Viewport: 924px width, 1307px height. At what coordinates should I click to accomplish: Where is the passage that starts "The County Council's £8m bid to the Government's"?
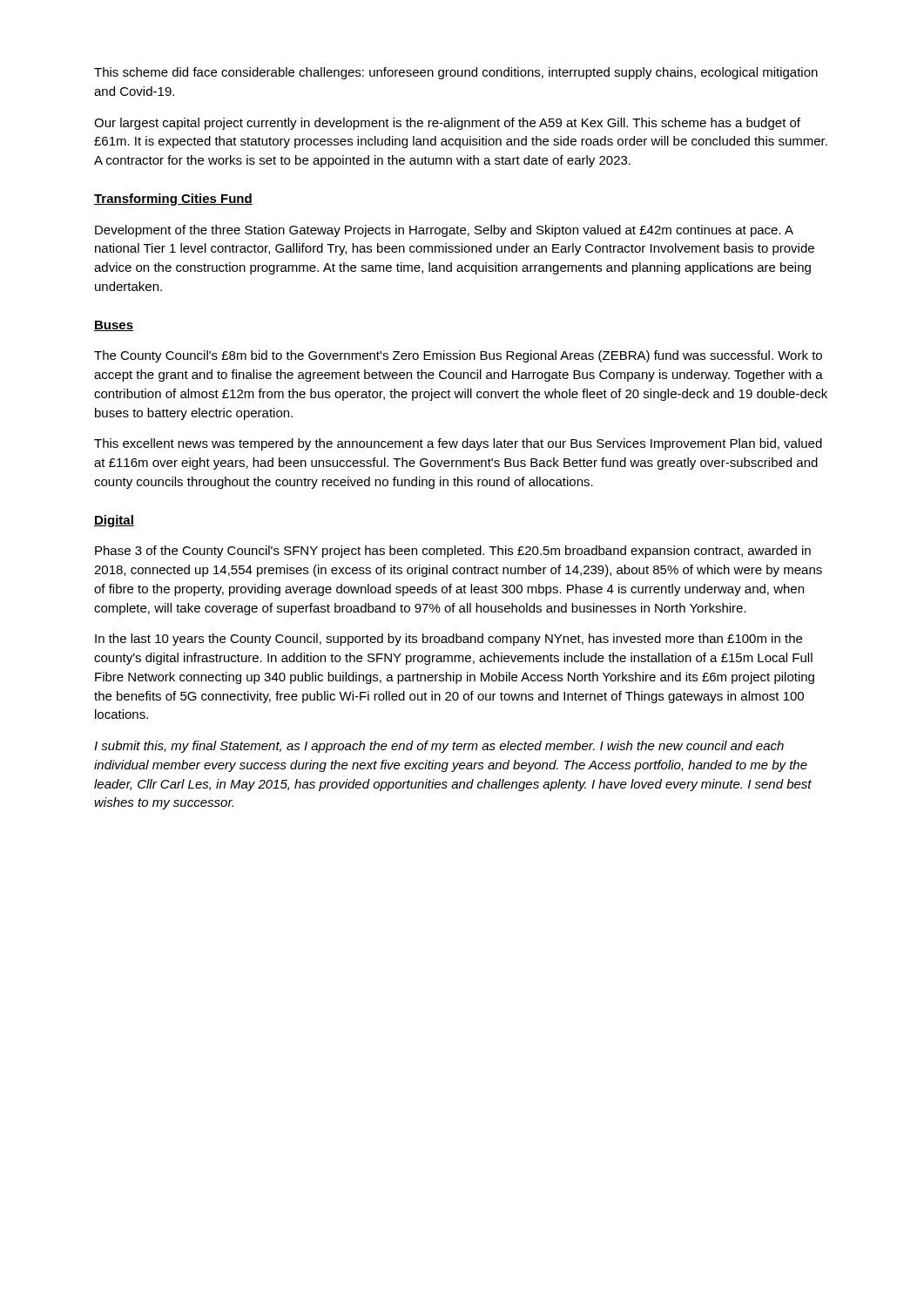click(x=461, y=384)
